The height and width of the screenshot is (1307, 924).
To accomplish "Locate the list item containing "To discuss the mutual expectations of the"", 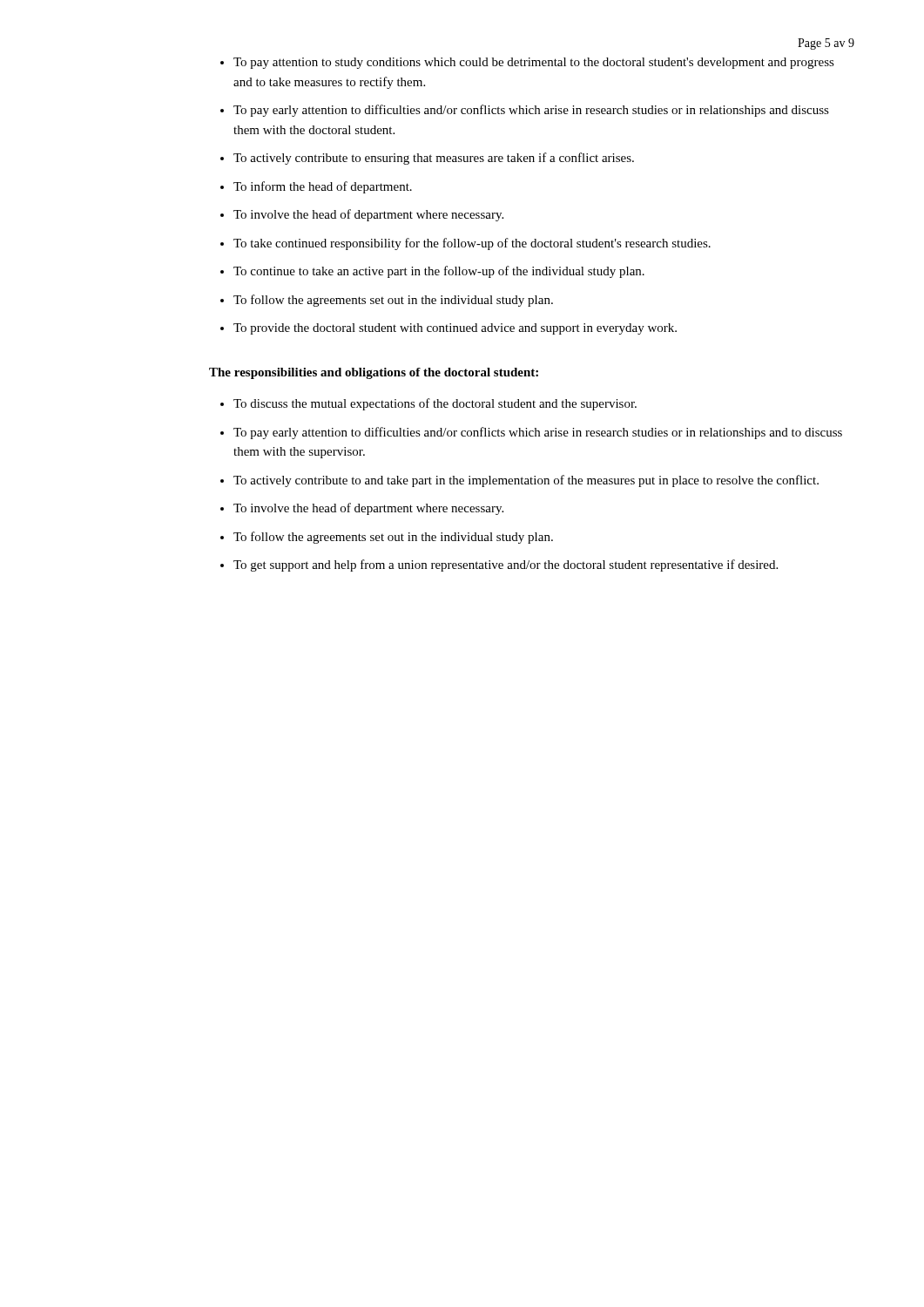I will (x=544, y=404).
